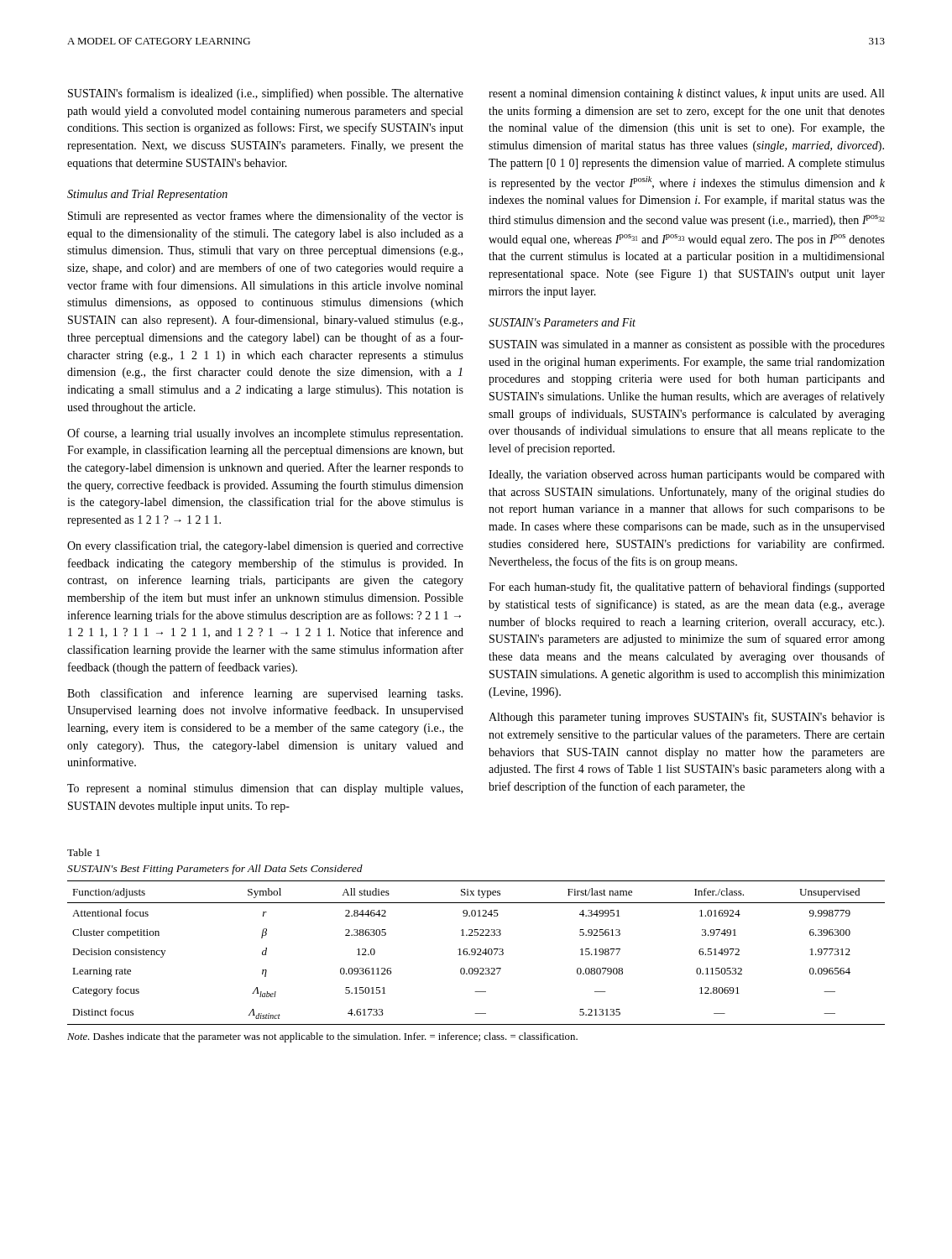The height and width of the screenshot is (1259, 952).
Task: Locate the region starting "Ideally, the variation observed across"
Action: tap(687, 518)
